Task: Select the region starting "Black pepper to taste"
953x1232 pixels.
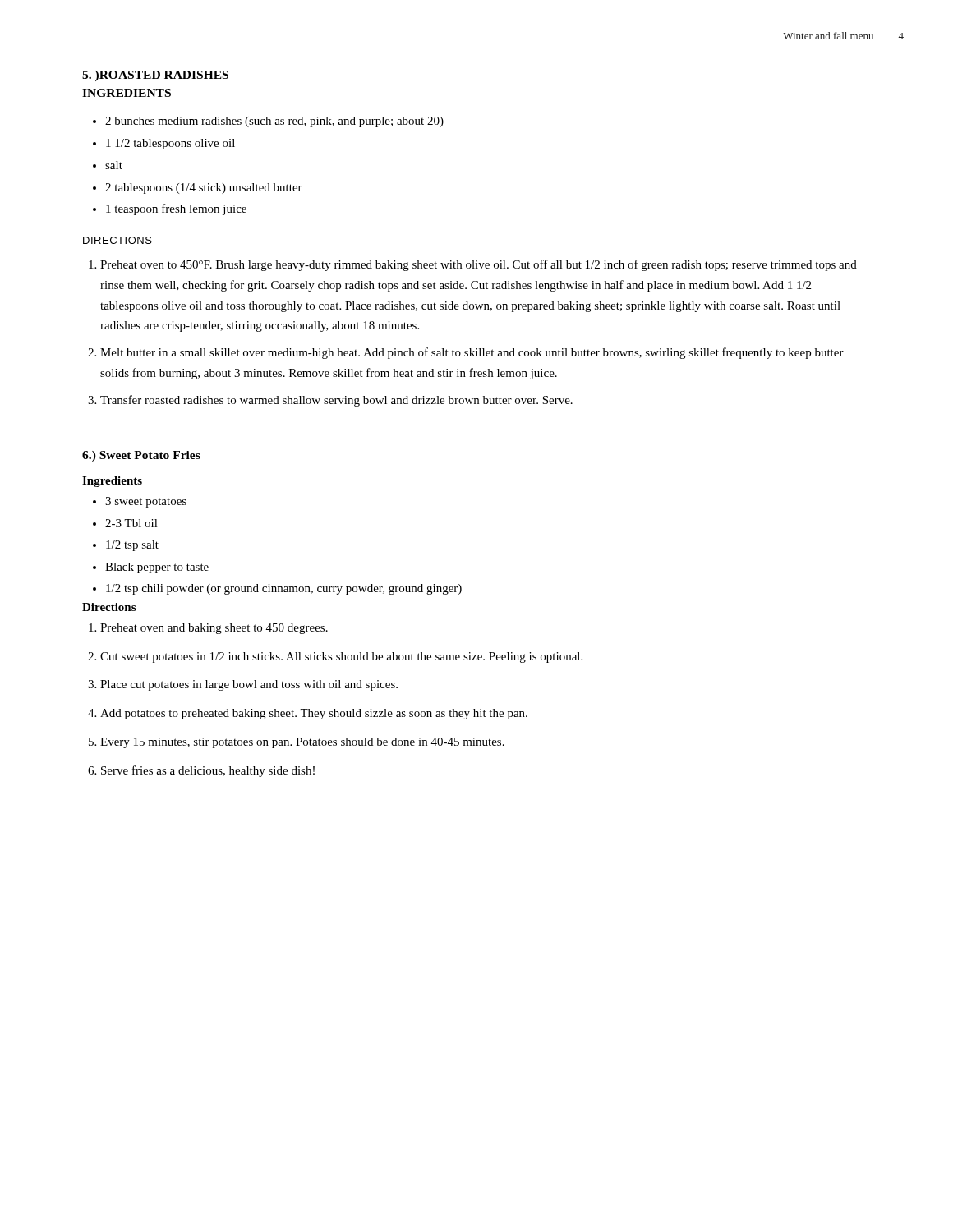Action: click(157, 567)
